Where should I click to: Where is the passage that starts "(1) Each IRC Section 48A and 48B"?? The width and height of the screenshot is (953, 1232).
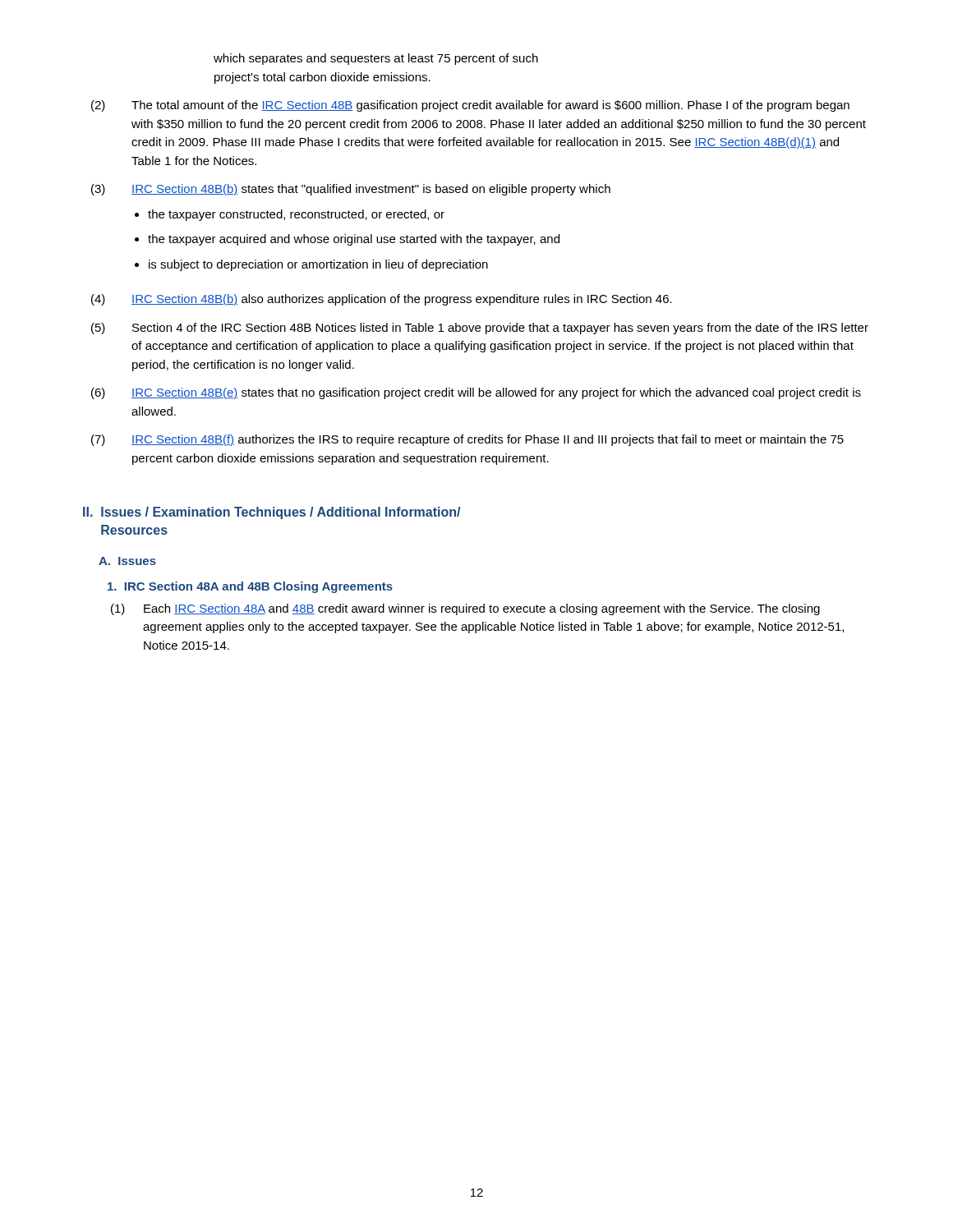(x=489, y=627)
